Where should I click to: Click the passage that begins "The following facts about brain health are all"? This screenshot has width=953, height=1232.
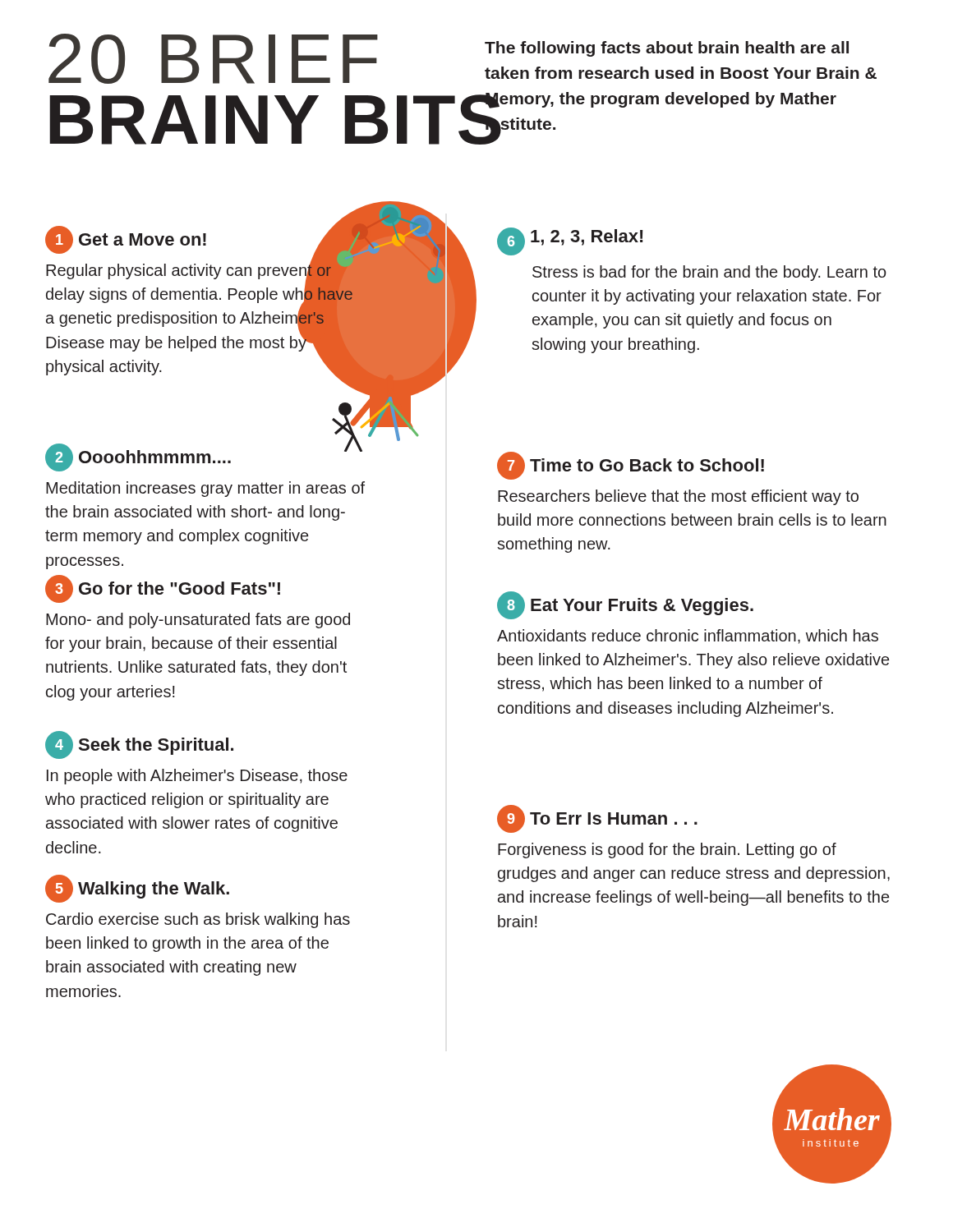coord(681,86)
